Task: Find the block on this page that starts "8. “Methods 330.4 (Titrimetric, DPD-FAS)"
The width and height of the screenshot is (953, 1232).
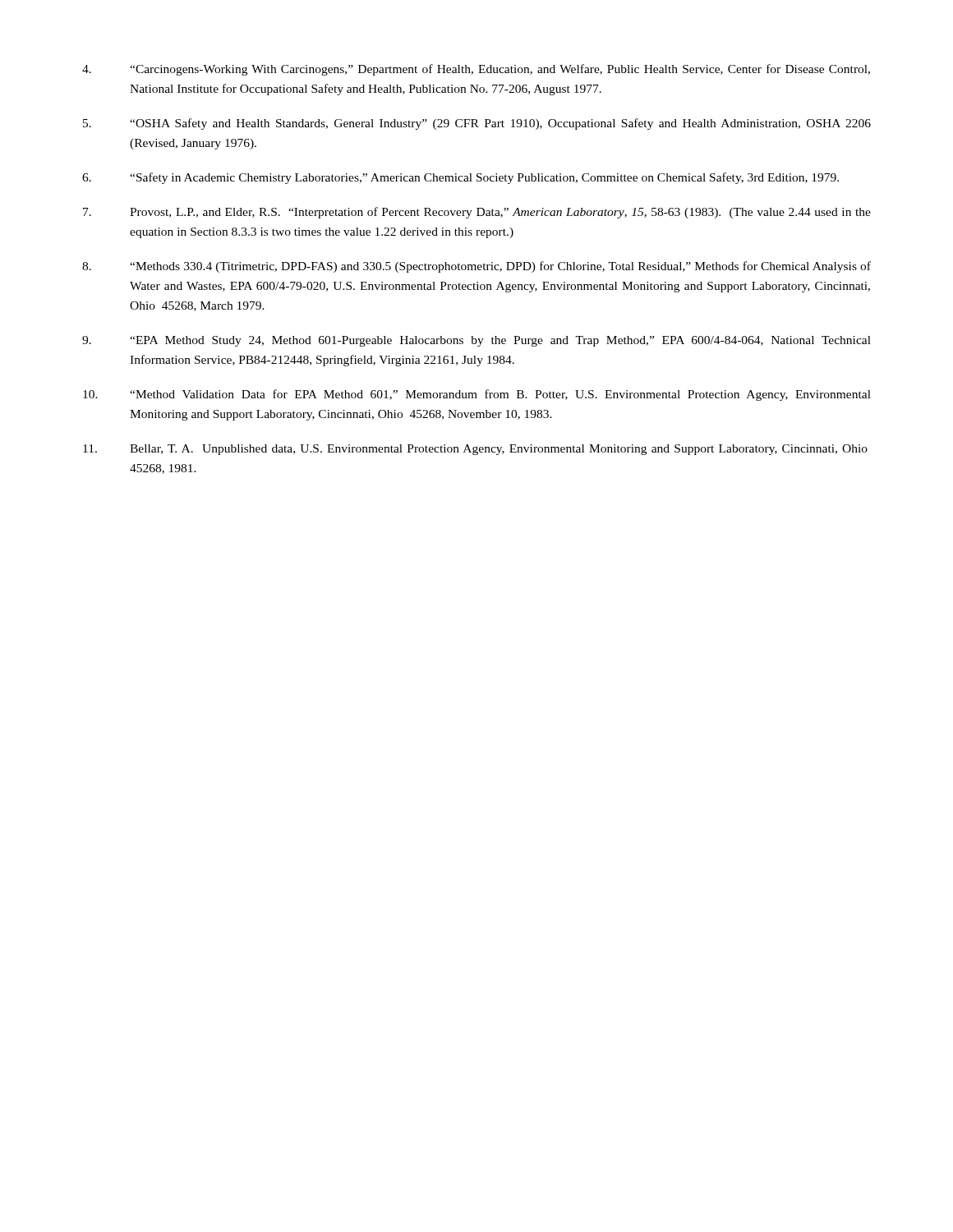Action: [x=476, y=286]
